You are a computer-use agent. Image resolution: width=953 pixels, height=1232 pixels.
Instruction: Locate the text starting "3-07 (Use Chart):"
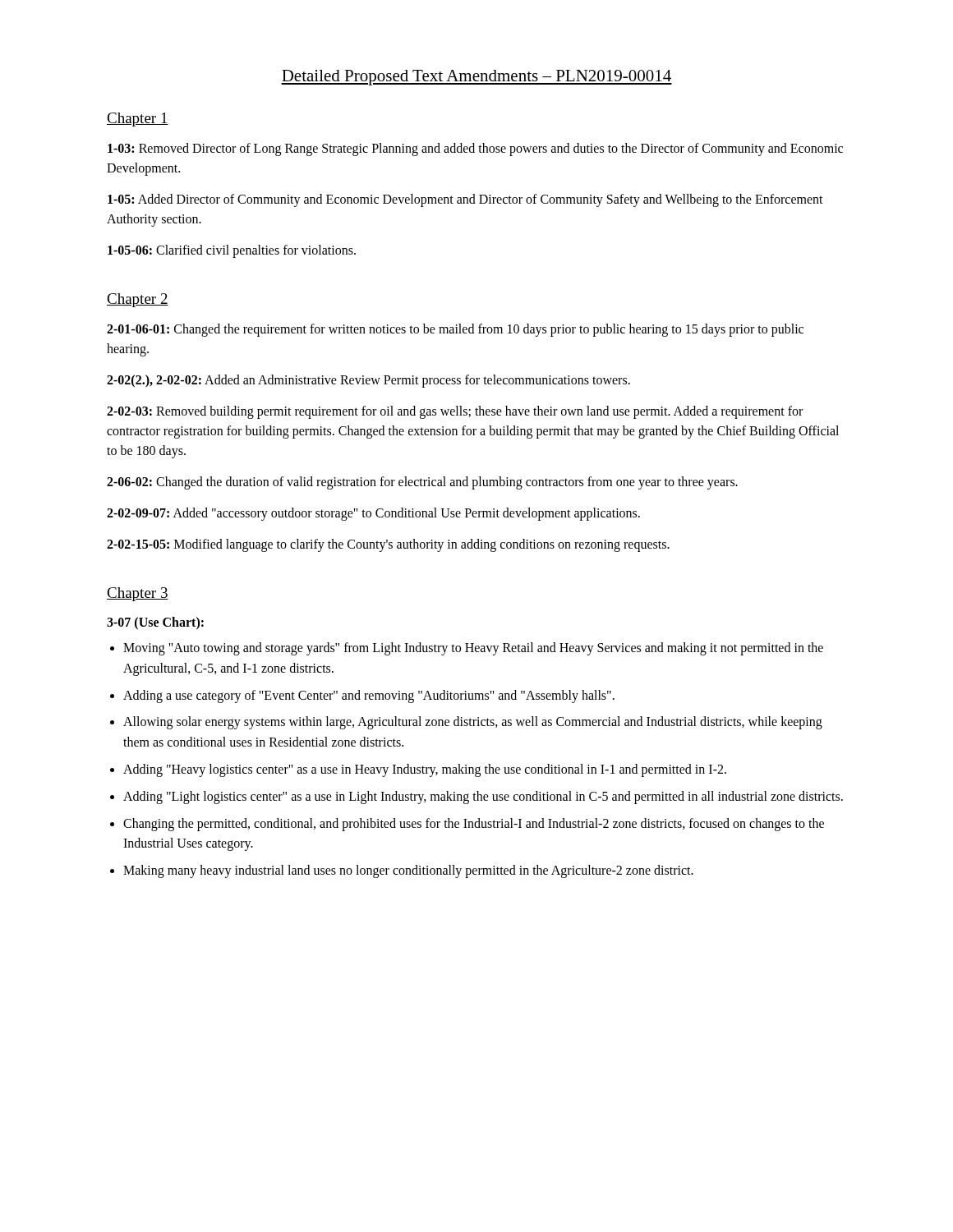[x=156, y=622]
